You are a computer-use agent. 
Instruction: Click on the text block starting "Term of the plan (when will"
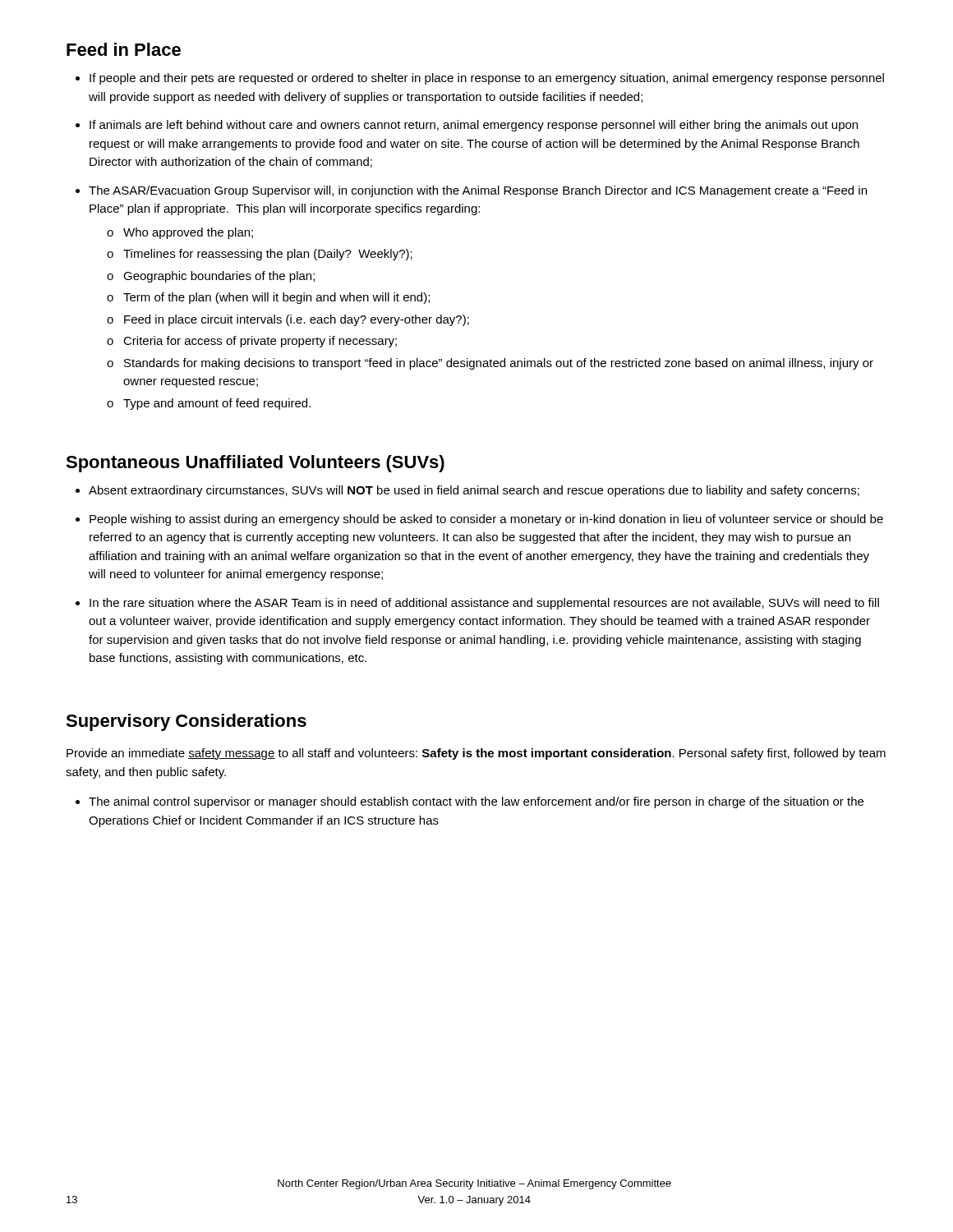pyautogui.click(x=277, y=297)
